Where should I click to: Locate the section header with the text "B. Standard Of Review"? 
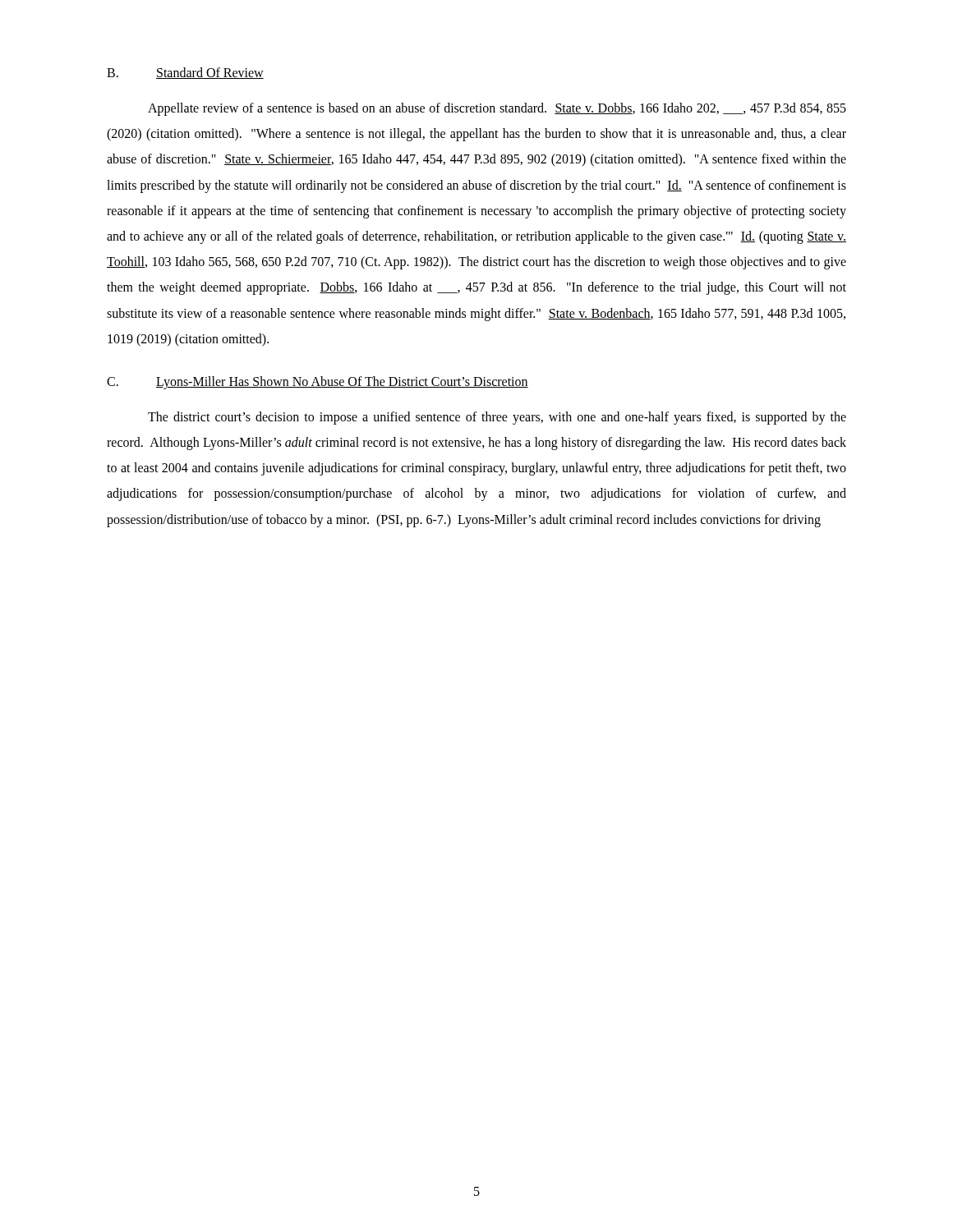[x=185, y=73]
